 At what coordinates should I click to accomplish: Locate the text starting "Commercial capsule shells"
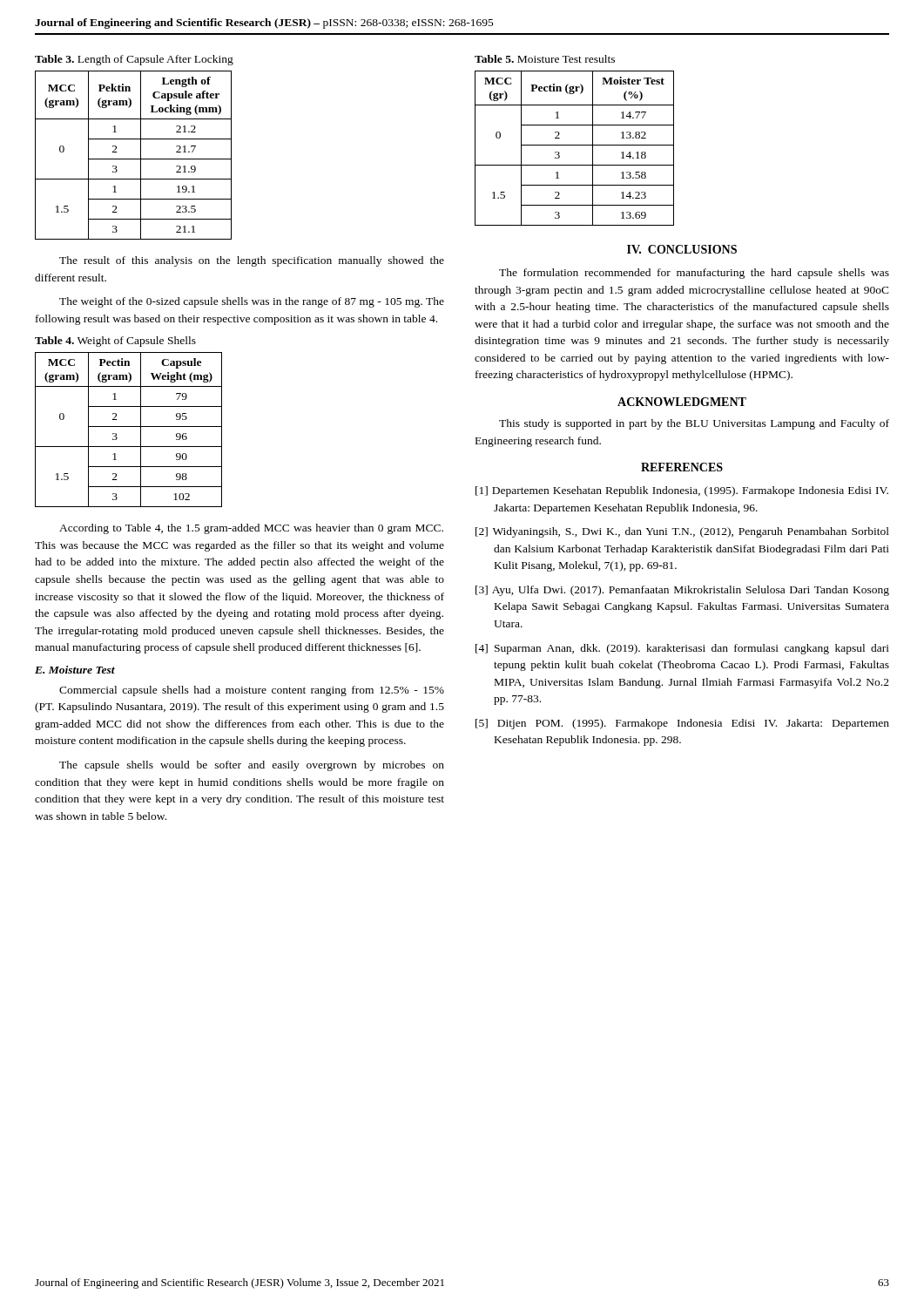240,715
